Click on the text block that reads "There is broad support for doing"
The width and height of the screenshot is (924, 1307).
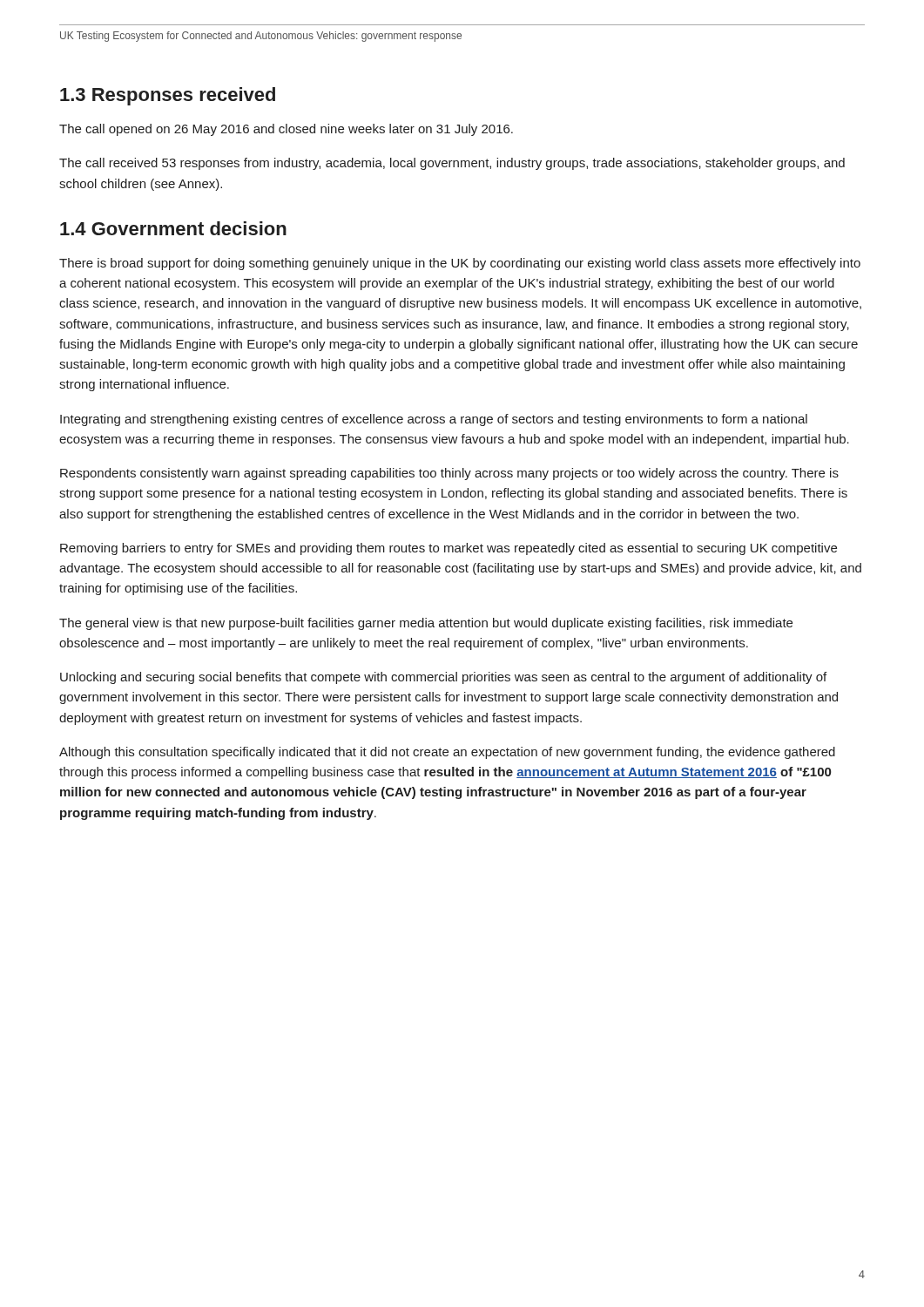coord(461,323)
